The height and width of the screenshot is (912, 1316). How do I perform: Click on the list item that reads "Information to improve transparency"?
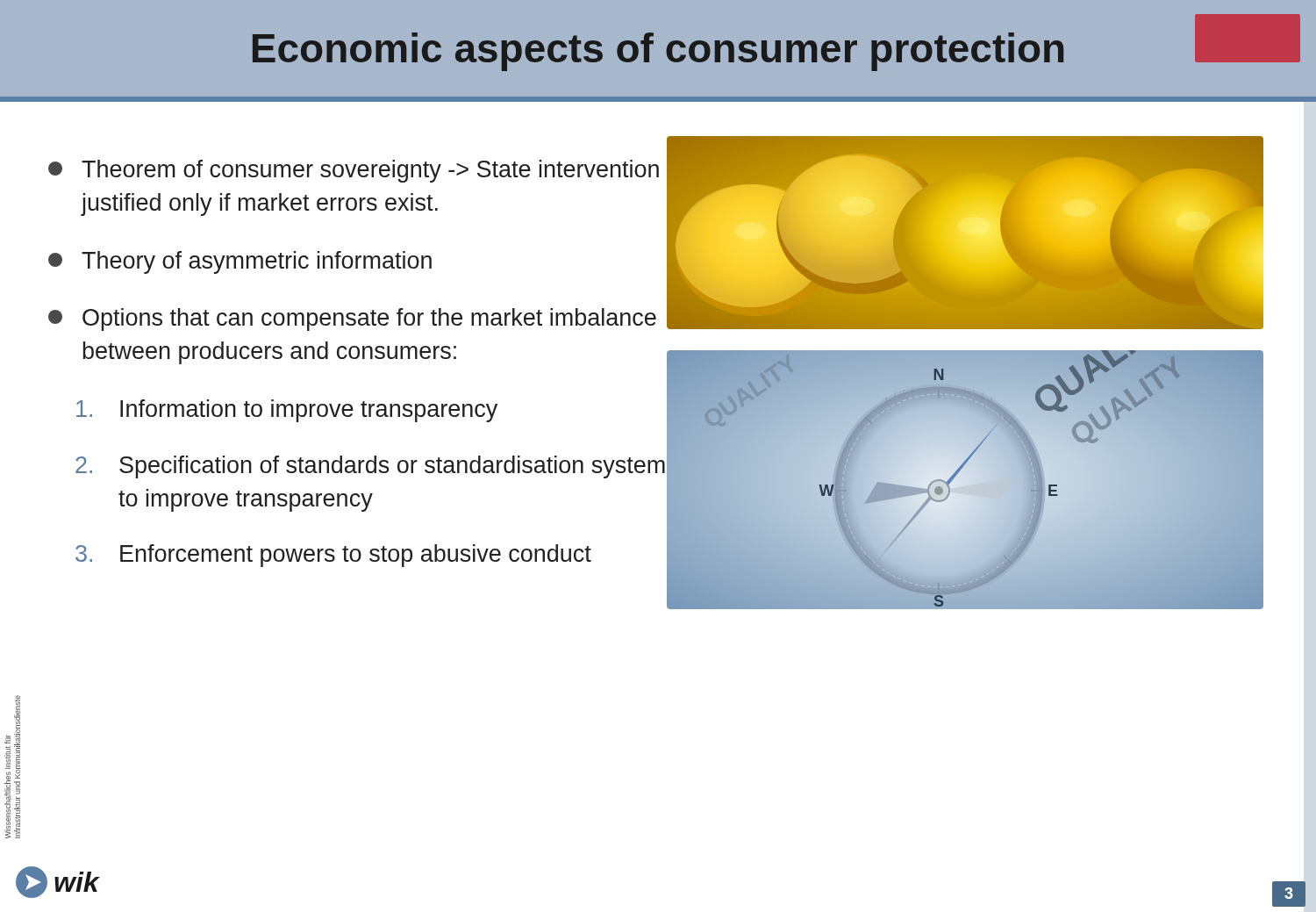click(382, 410)
